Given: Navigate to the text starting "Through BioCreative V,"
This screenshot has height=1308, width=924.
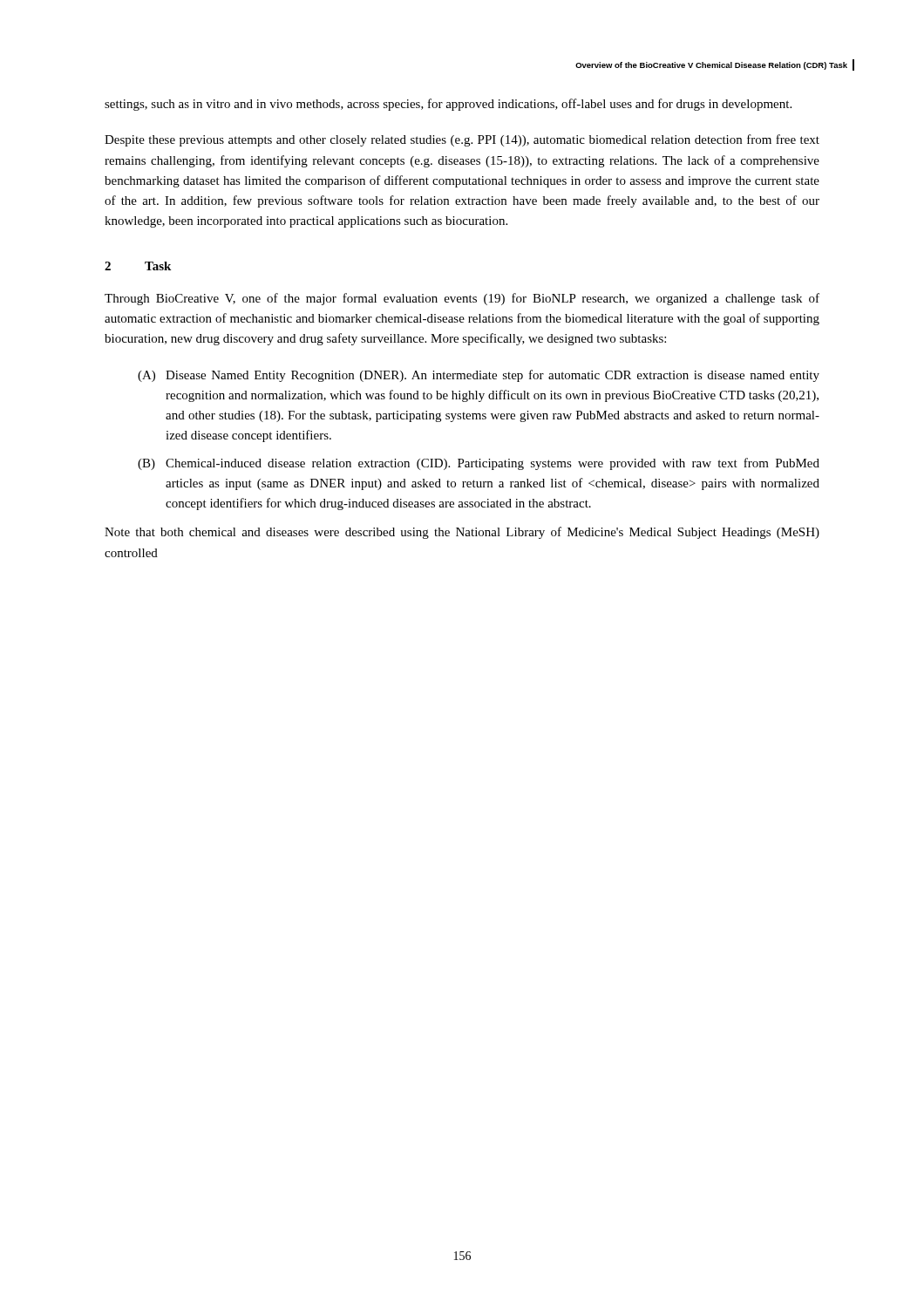Looking at the screenshot, I should (462, 318).
